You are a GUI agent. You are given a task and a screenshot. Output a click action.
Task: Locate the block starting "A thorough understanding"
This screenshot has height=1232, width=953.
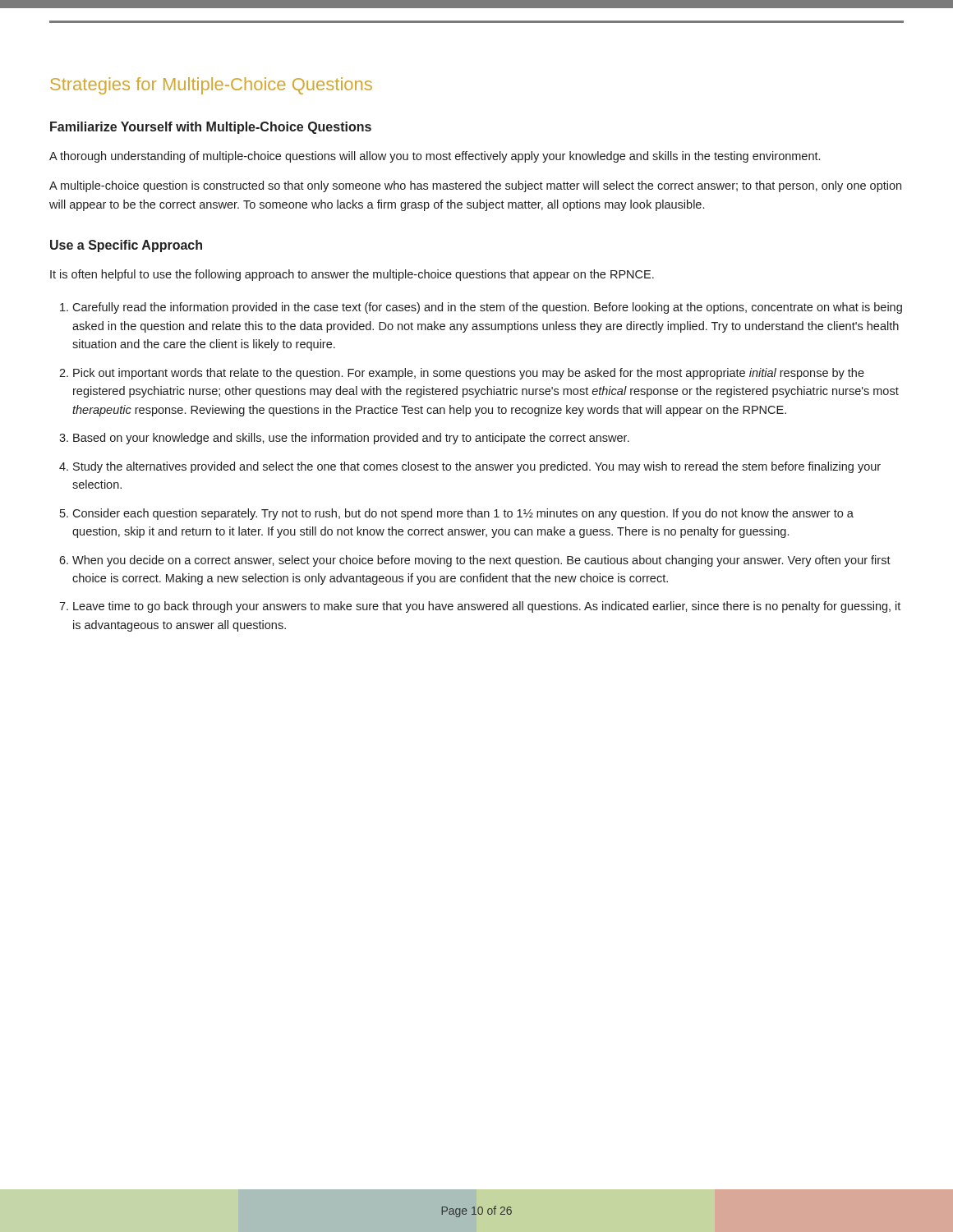(x=476, y=156)
